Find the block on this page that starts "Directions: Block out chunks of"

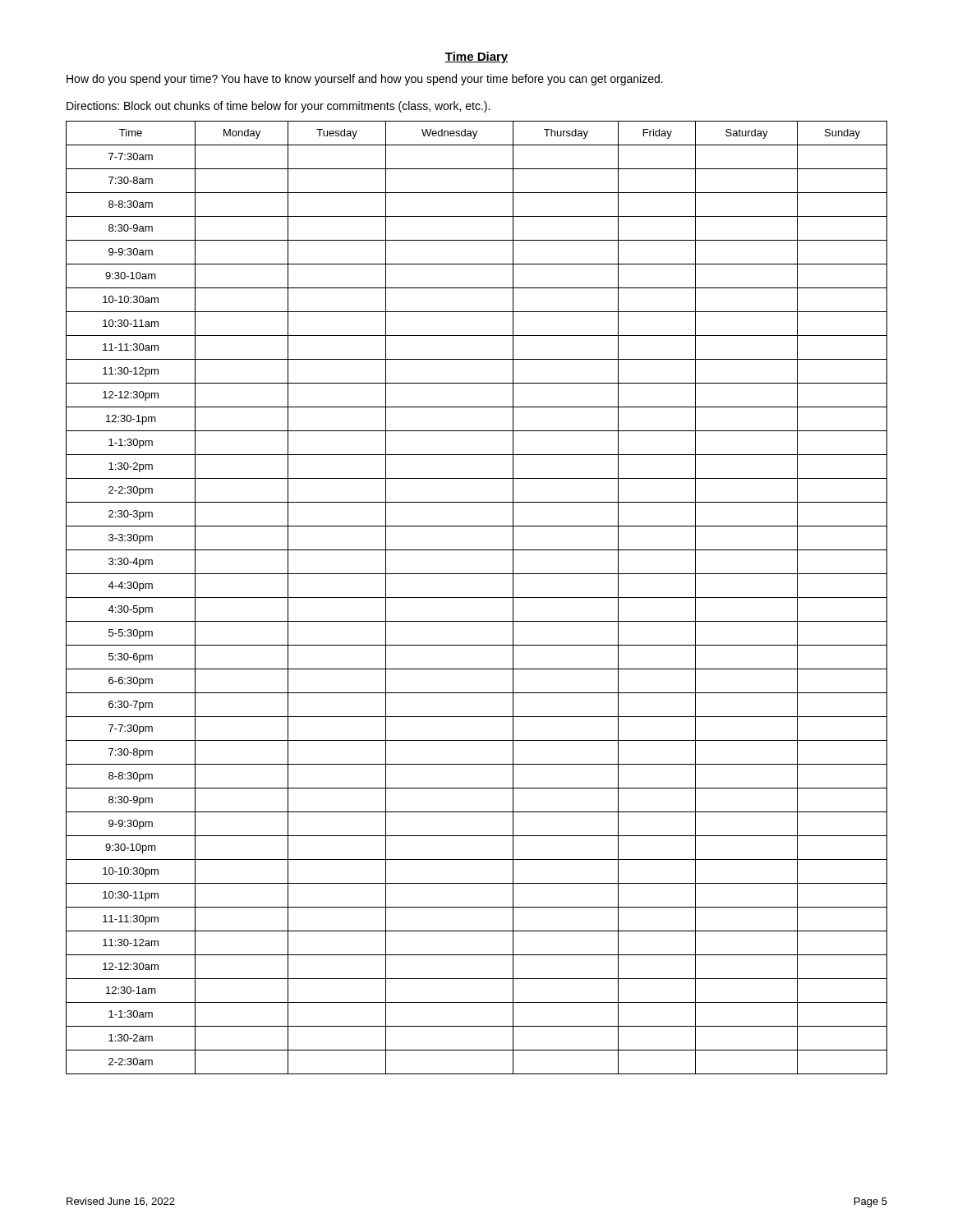click(x=278, y=106)
